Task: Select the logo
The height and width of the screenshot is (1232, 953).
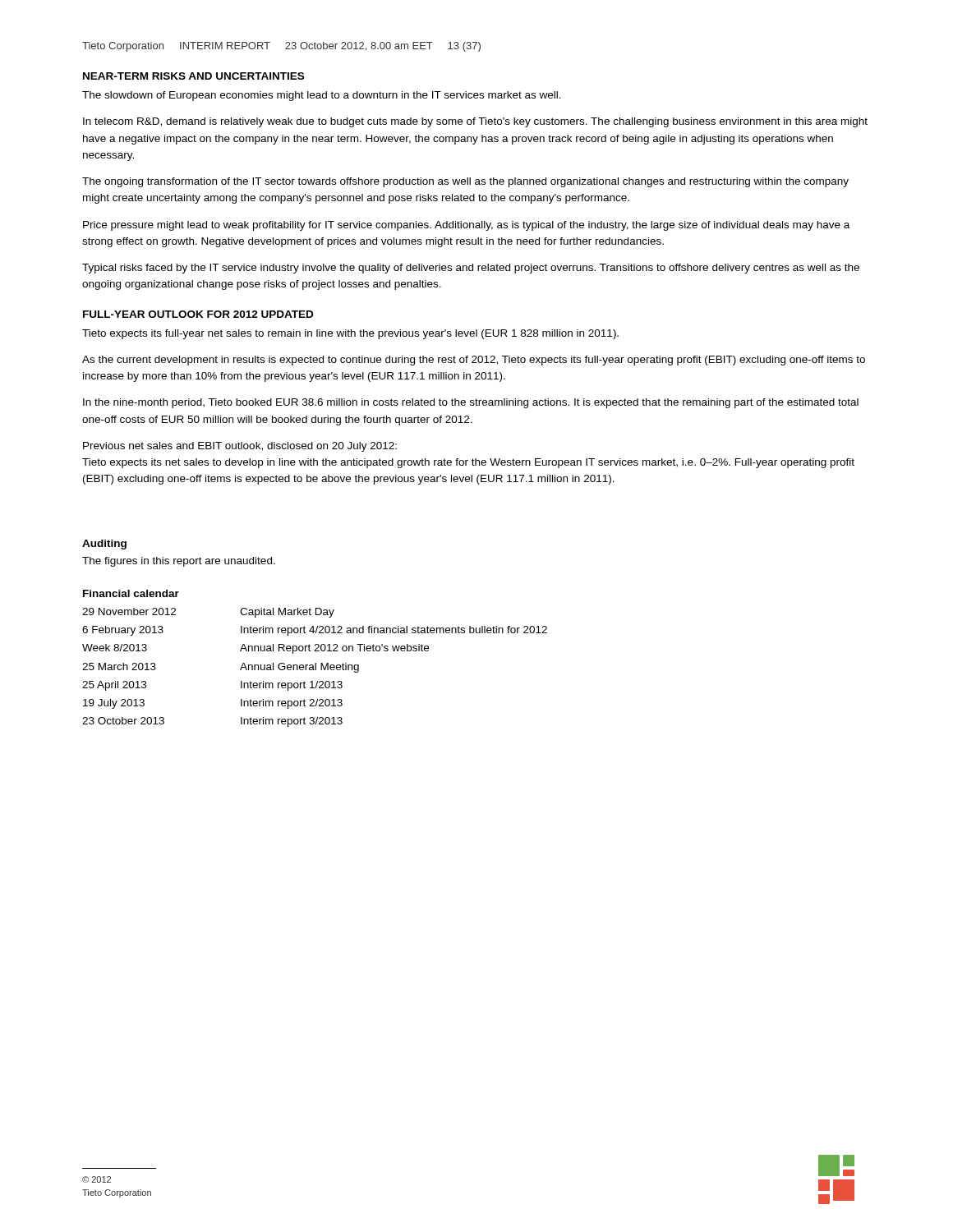Action: tap(843, 1179)
